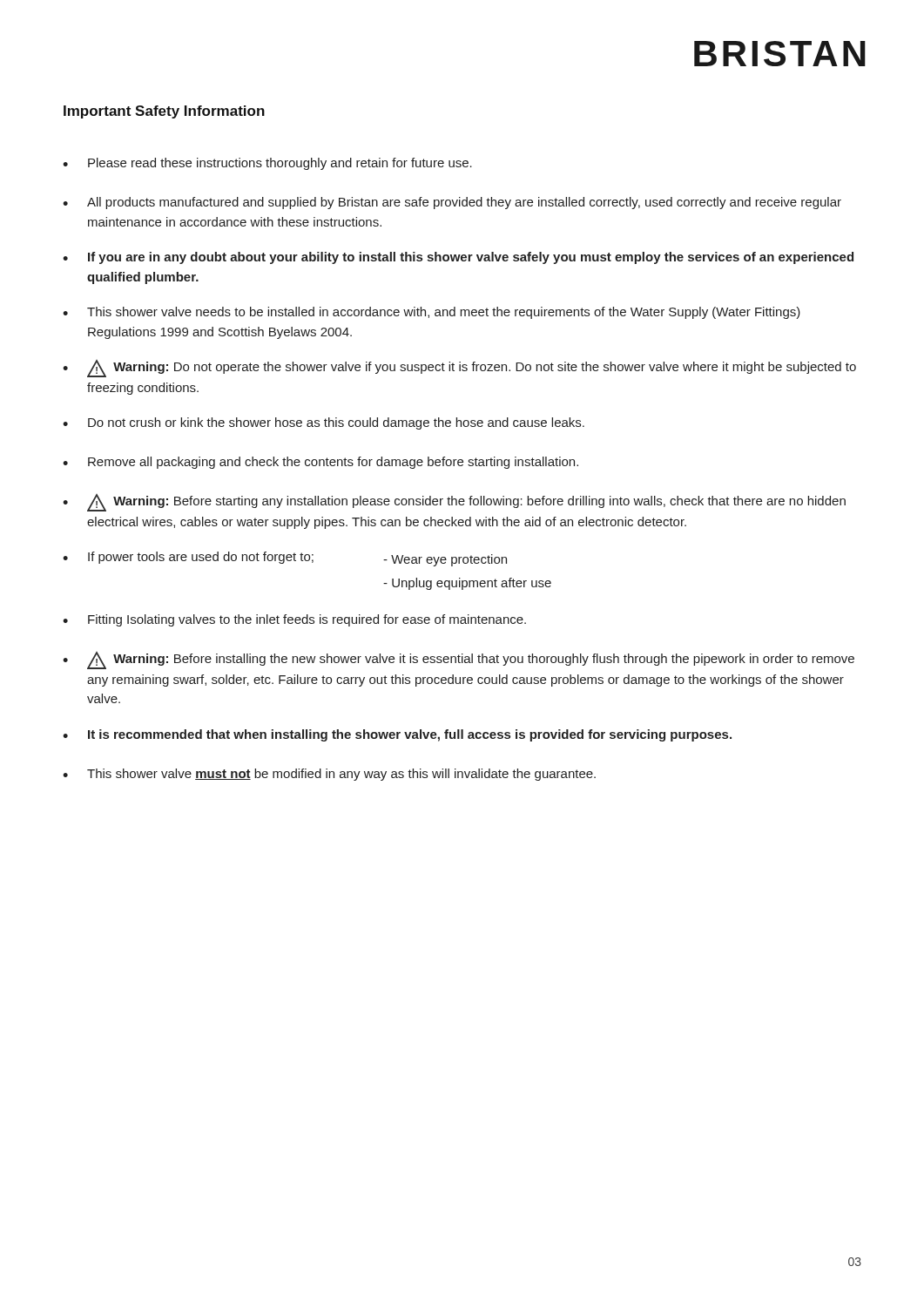Select the text starting "• Do not"
This screenshot has width=924, height=1307.
(x=462, y=425)
